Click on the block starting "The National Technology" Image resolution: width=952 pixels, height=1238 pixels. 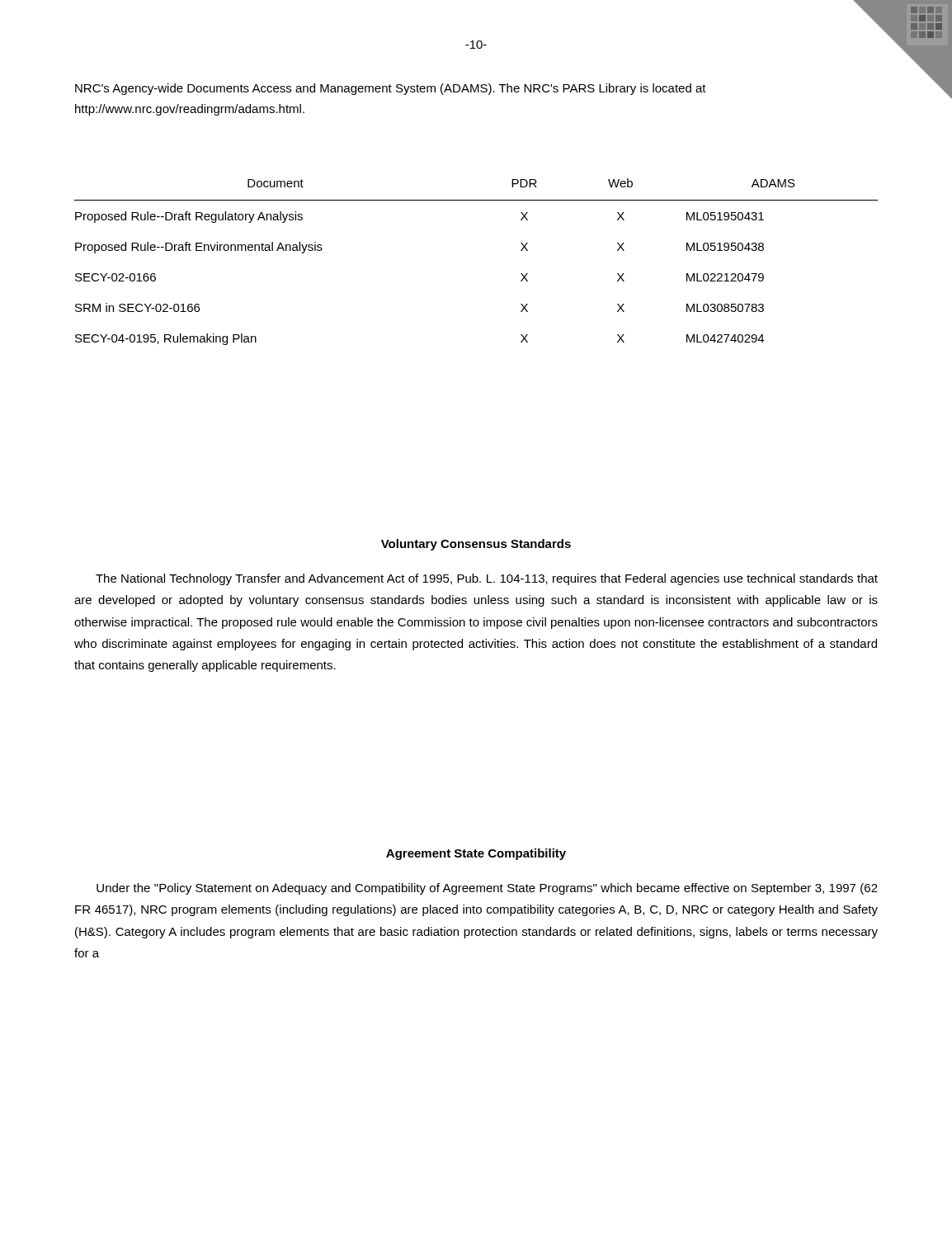coord(476,621)
